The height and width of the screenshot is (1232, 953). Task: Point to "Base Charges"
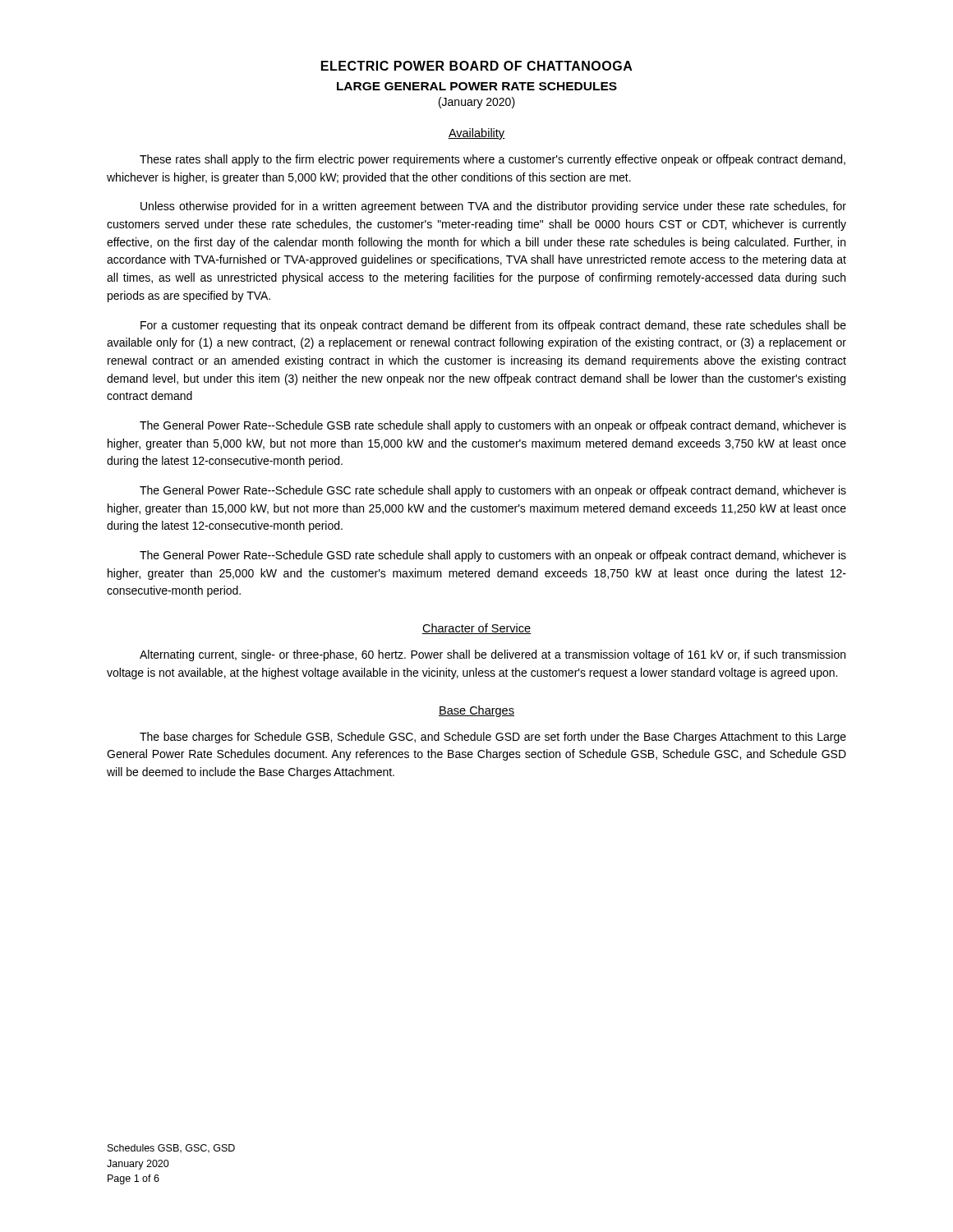point(476,710)
